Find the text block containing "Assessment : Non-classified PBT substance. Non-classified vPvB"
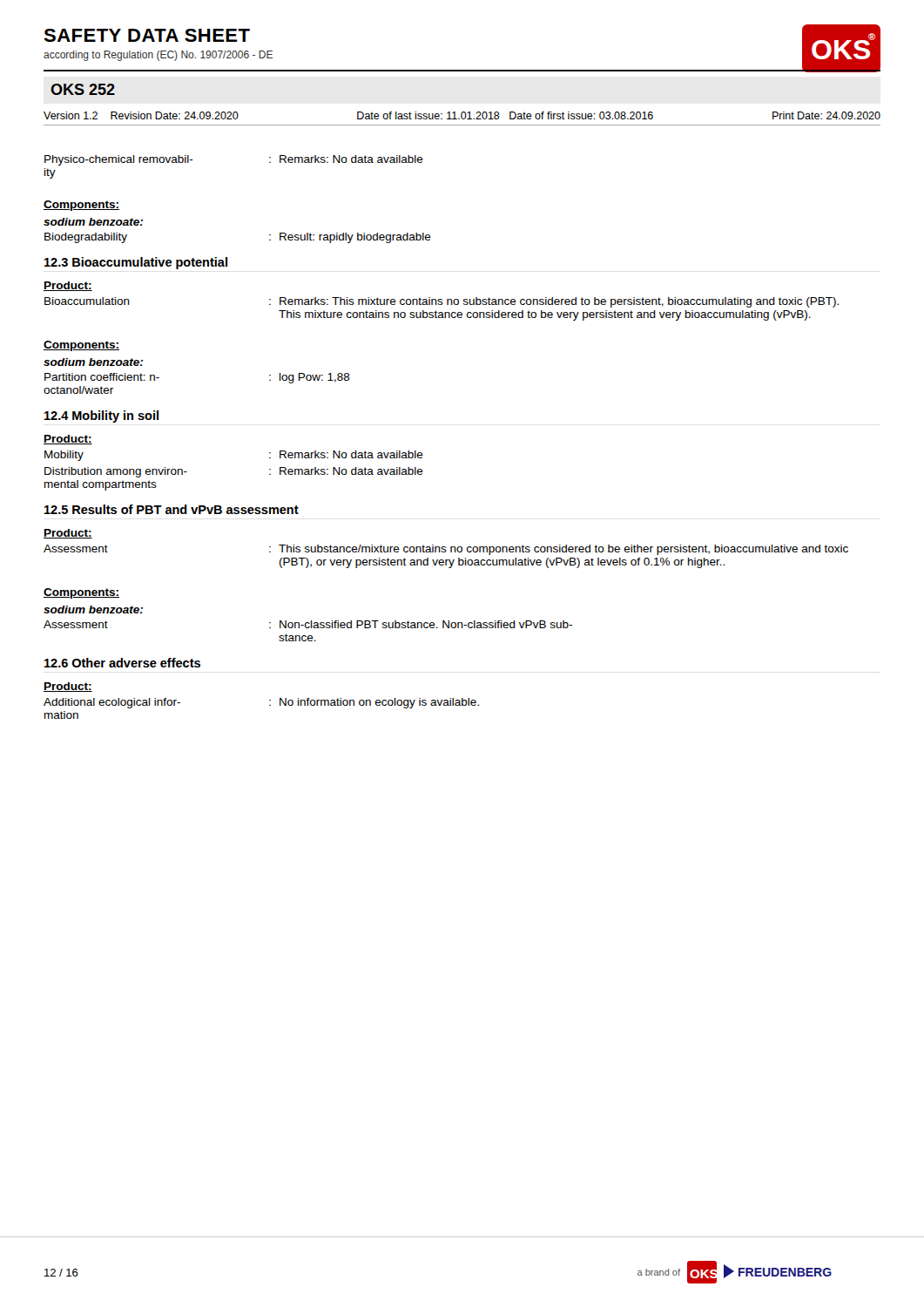The height and width of the screenshot is (1307, 924). click(462, 631)
